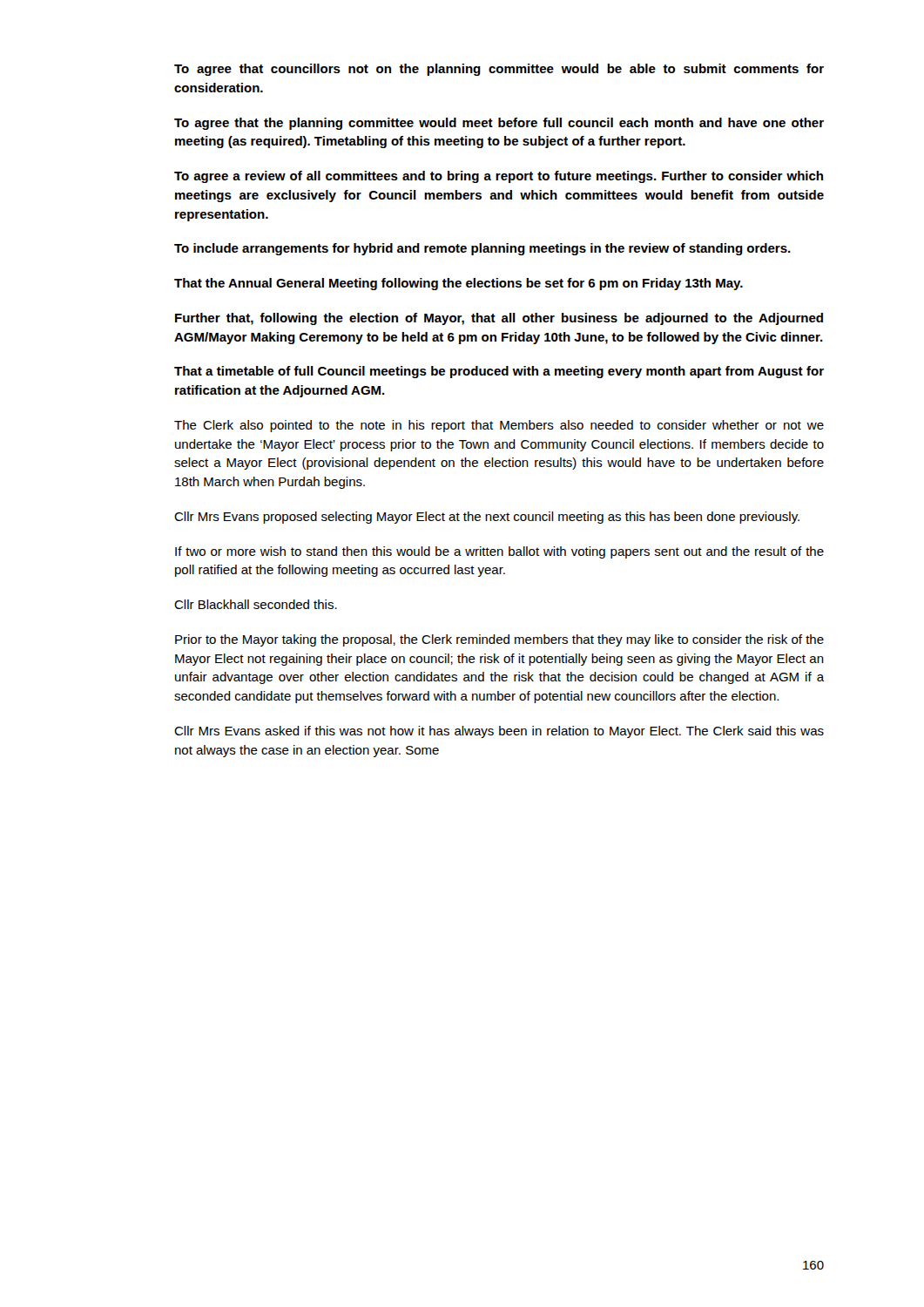Navigate to the text block starting "That a timetable of full Council"
Screen dimensions: 1307x924
coord(499,380)
